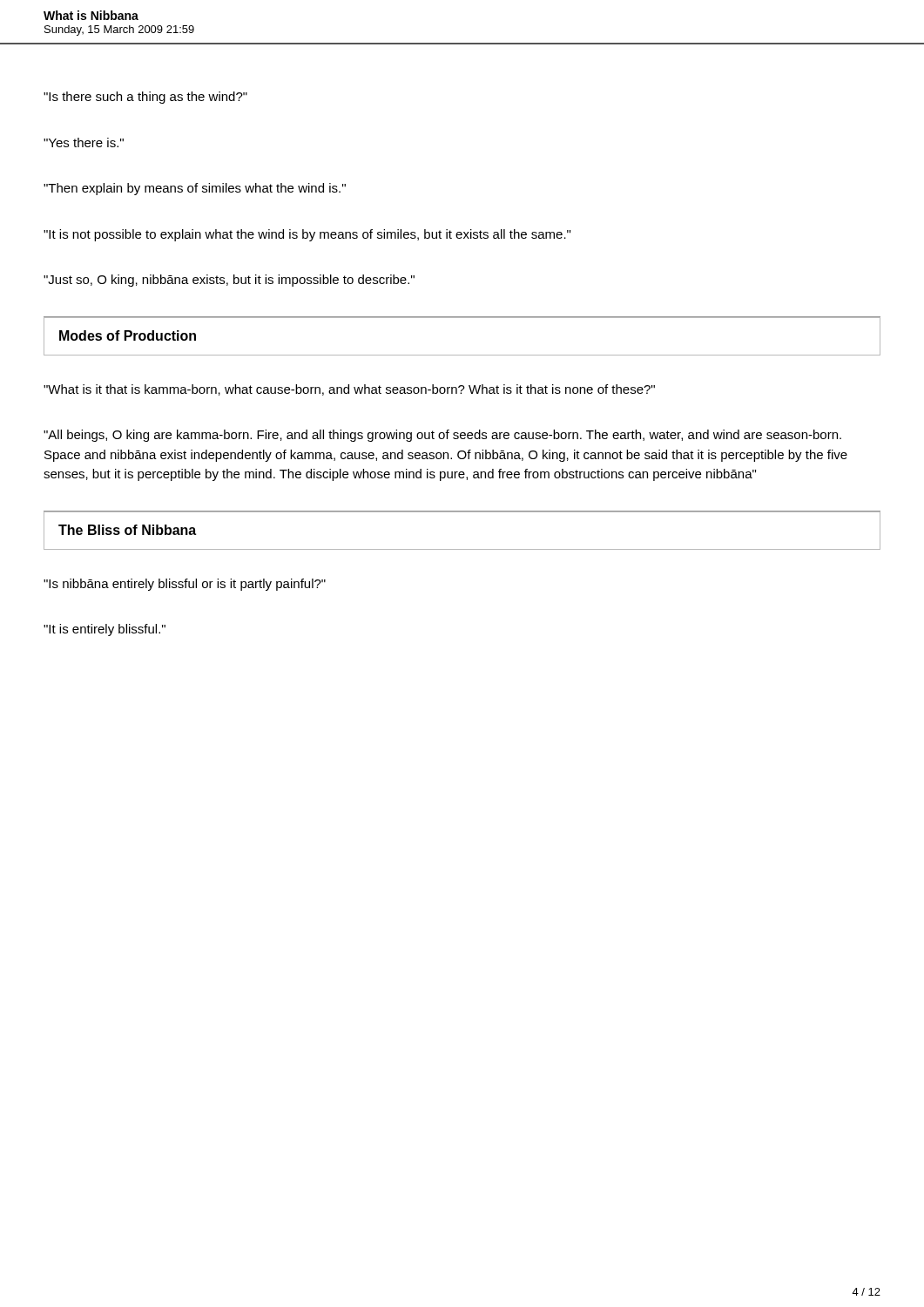
Task: Find the block on this page that starts ""All beings, O king are kamma-born. Fire, and"
Action: (445, 454)
